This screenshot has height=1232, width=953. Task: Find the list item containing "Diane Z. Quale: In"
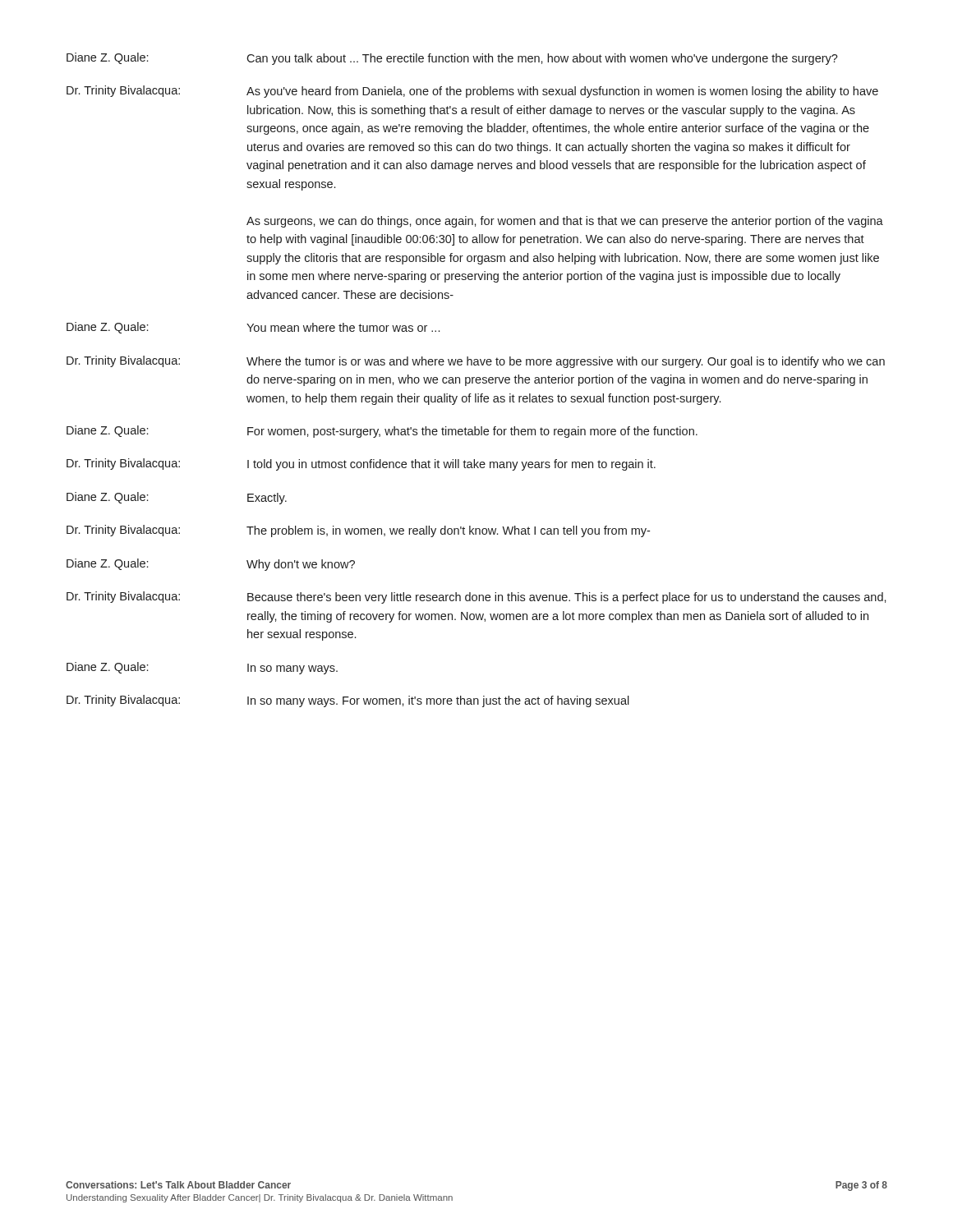(x=104, y=667)
